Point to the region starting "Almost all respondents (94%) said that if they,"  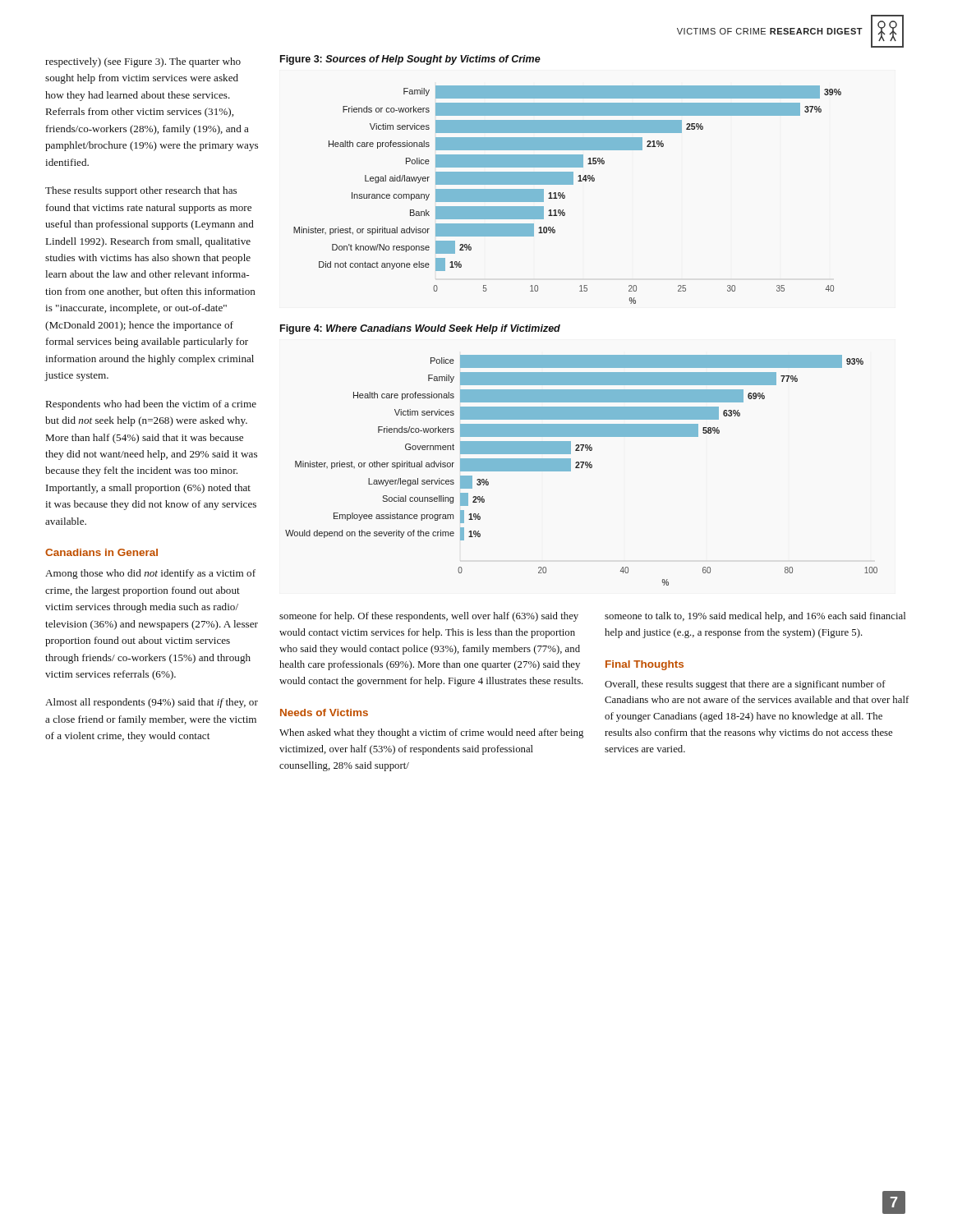[x=151, y=719]
